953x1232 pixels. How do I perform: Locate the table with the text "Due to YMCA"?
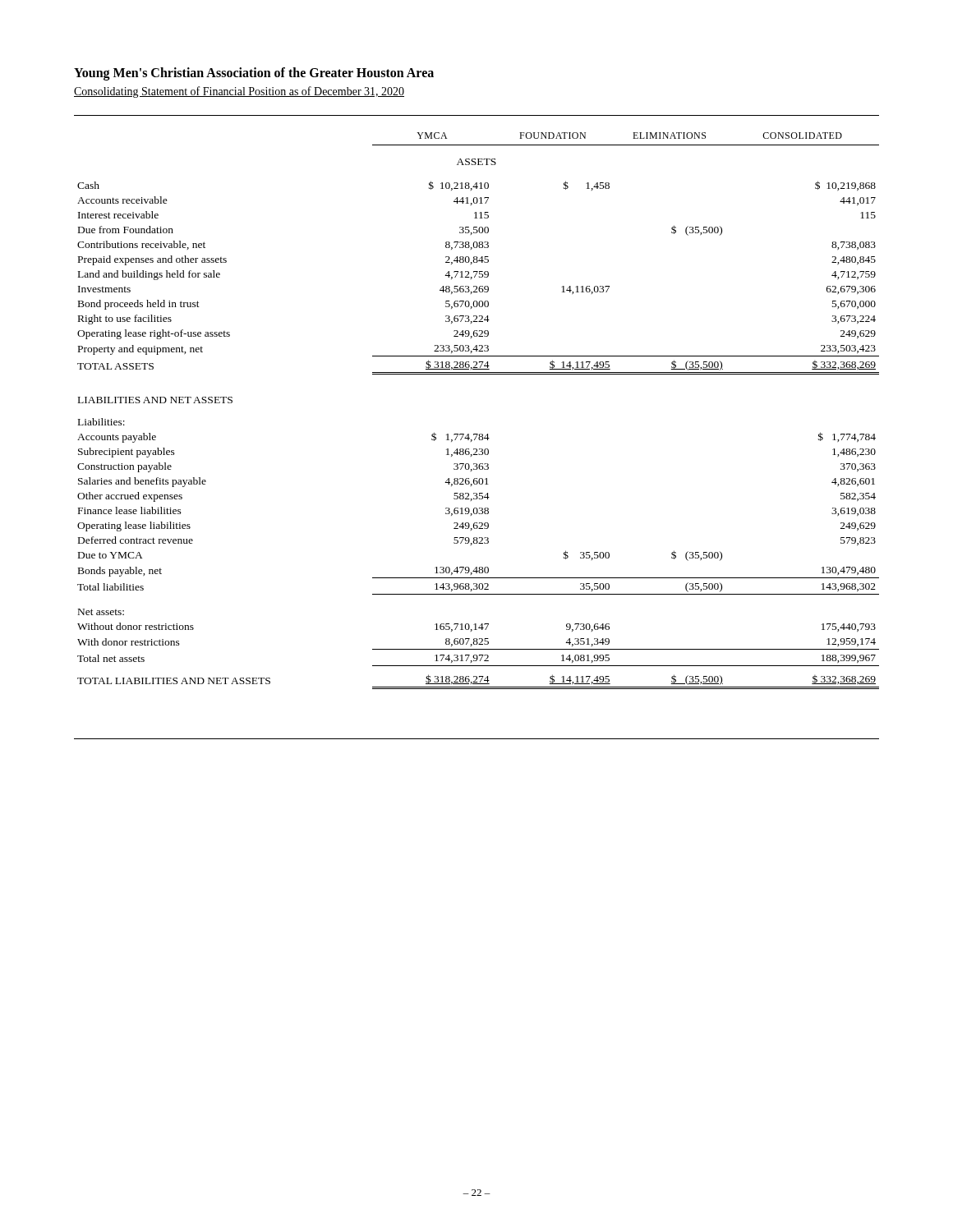(x=476, y=409)
